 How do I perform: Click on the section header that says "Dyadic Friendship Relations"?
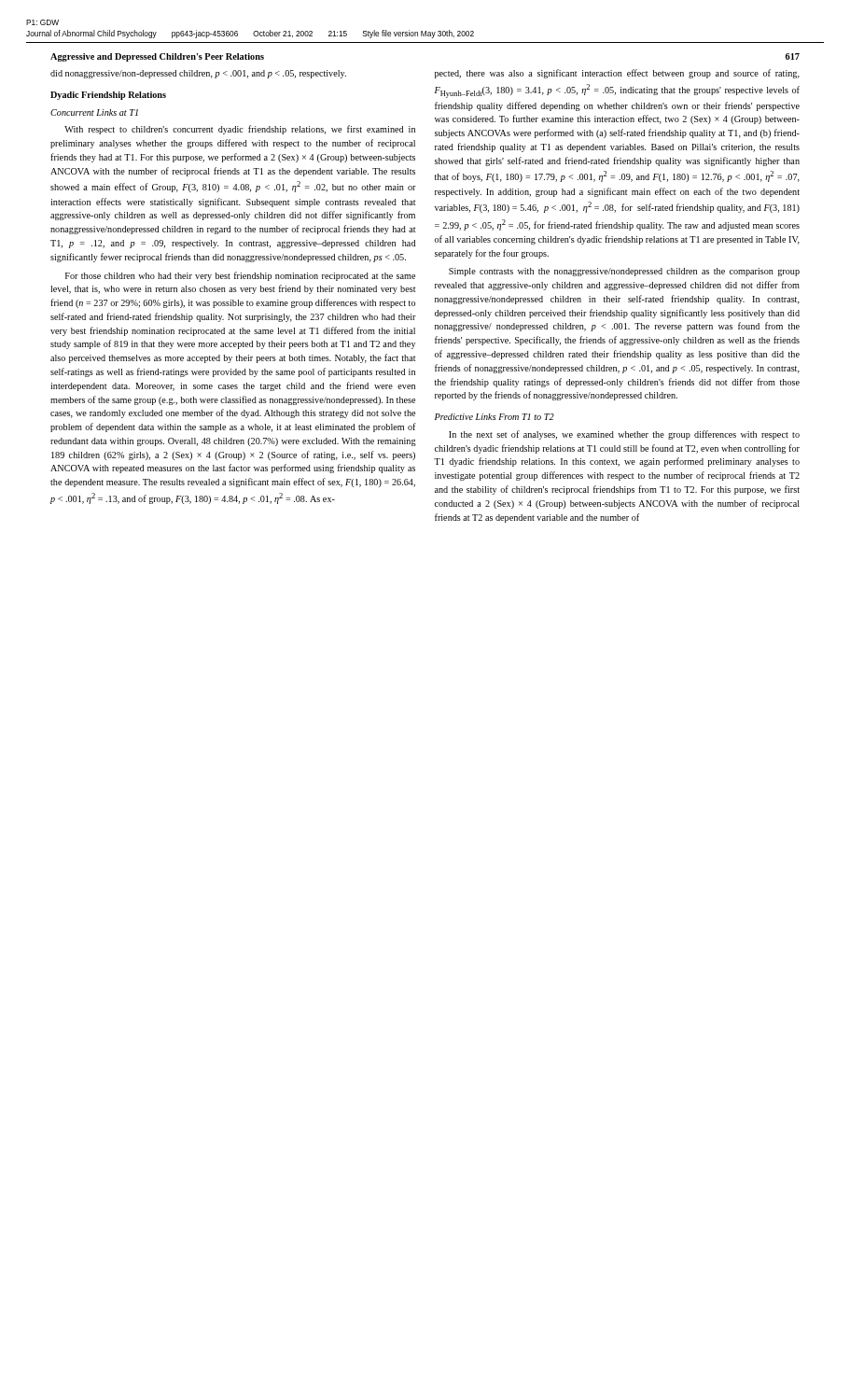(x=108, y=95)
